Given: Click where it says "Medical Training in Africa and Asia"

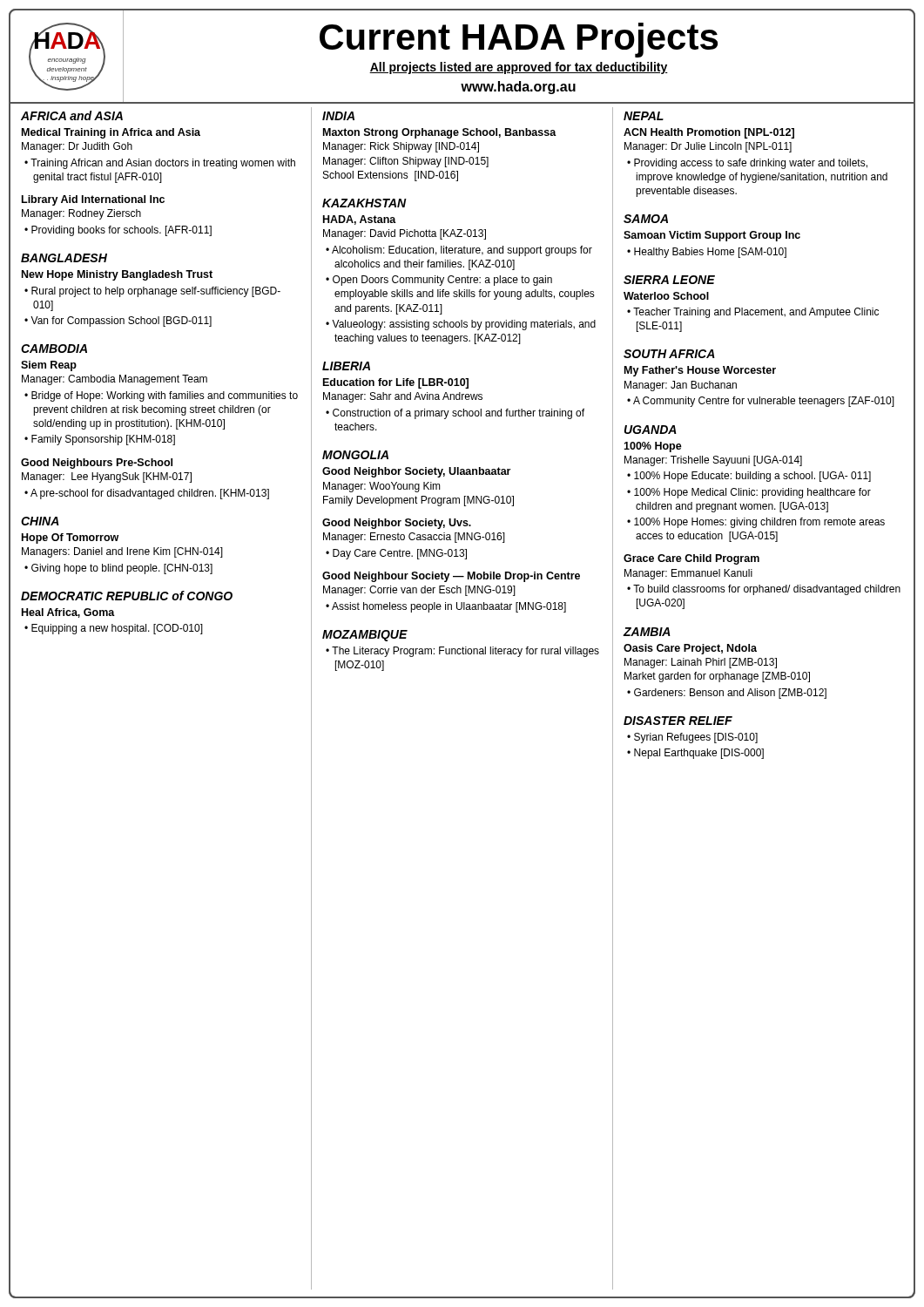Looking at the screenshot, I should [111, 132].
